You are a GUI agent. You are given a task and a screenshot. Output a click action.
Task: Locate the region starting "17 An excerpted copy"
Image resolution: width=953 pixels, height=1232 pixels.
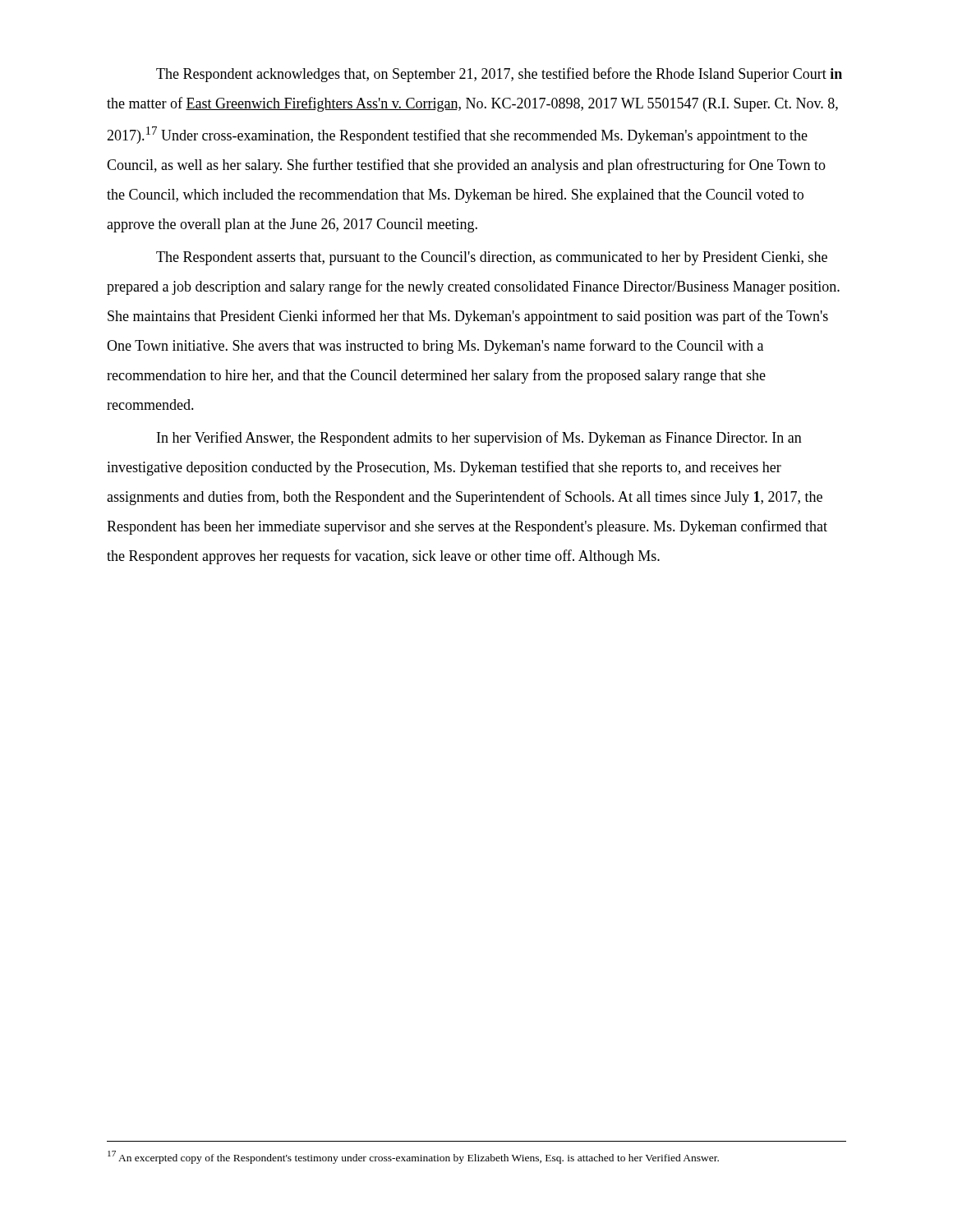pyautogui.click(x=413, y=1156)
